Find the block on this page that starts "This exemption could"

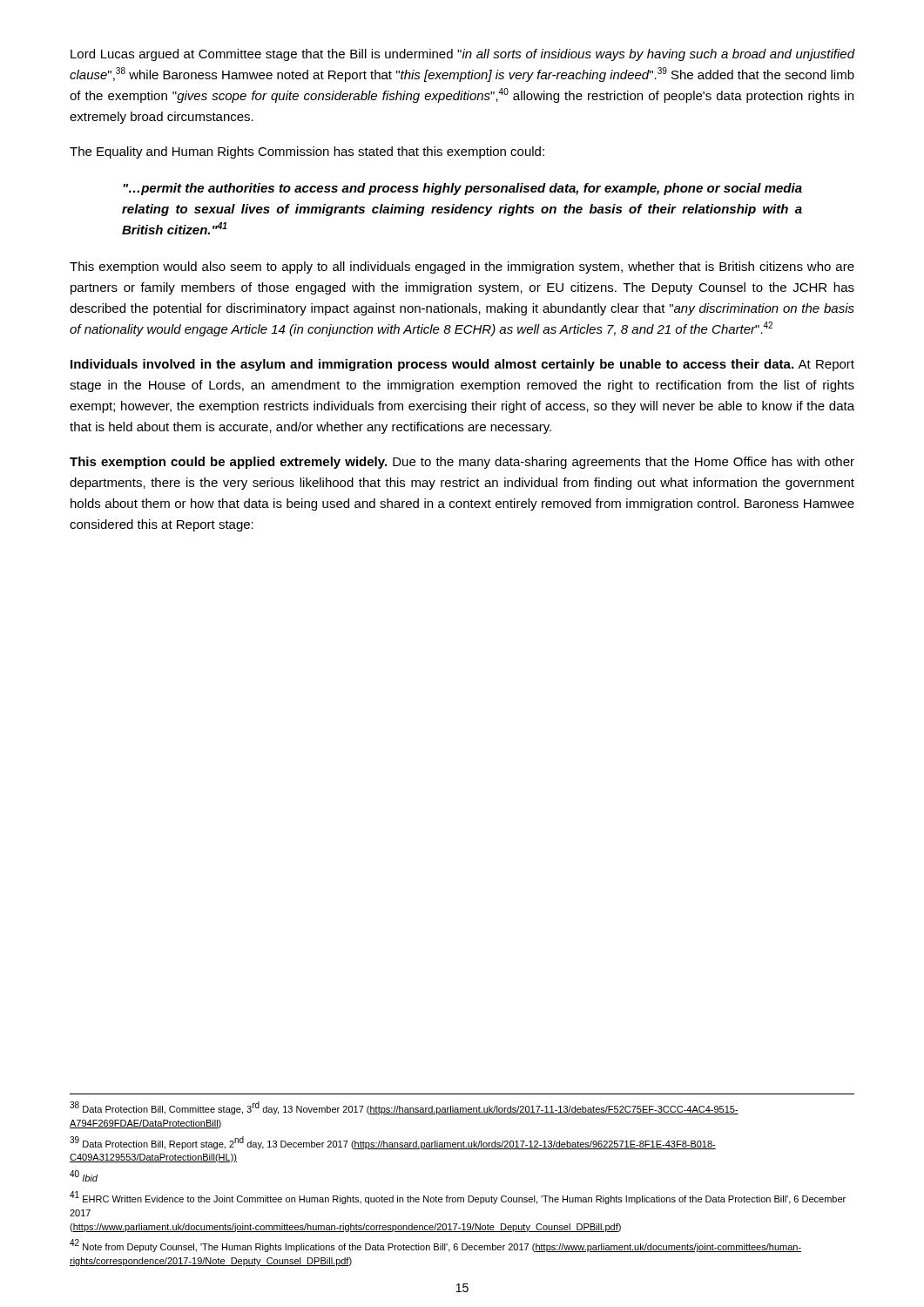click(x=462, y=493)
